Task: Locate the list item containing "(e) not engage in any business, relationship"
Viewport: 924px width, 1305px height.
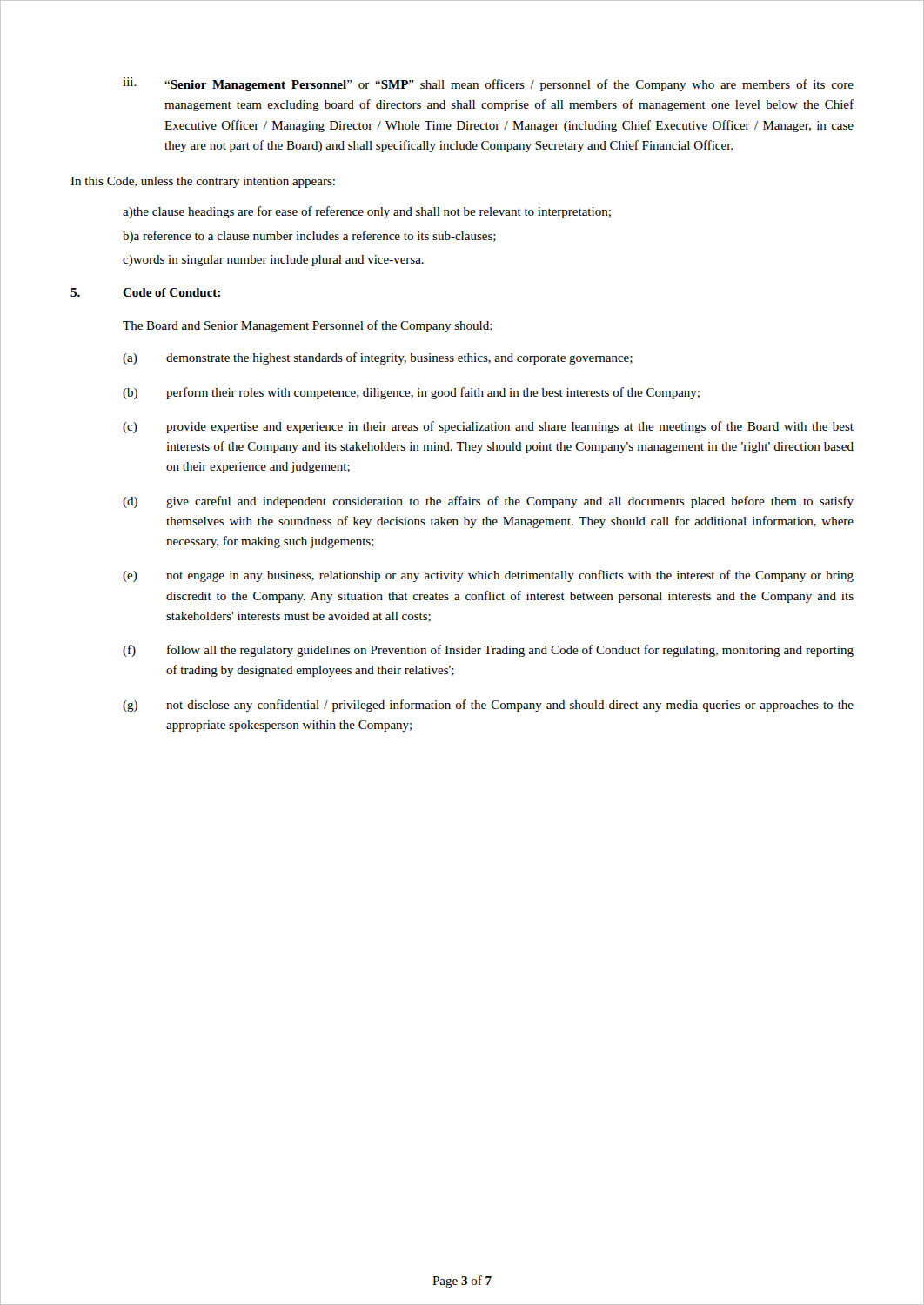Action: coord(488,596)
